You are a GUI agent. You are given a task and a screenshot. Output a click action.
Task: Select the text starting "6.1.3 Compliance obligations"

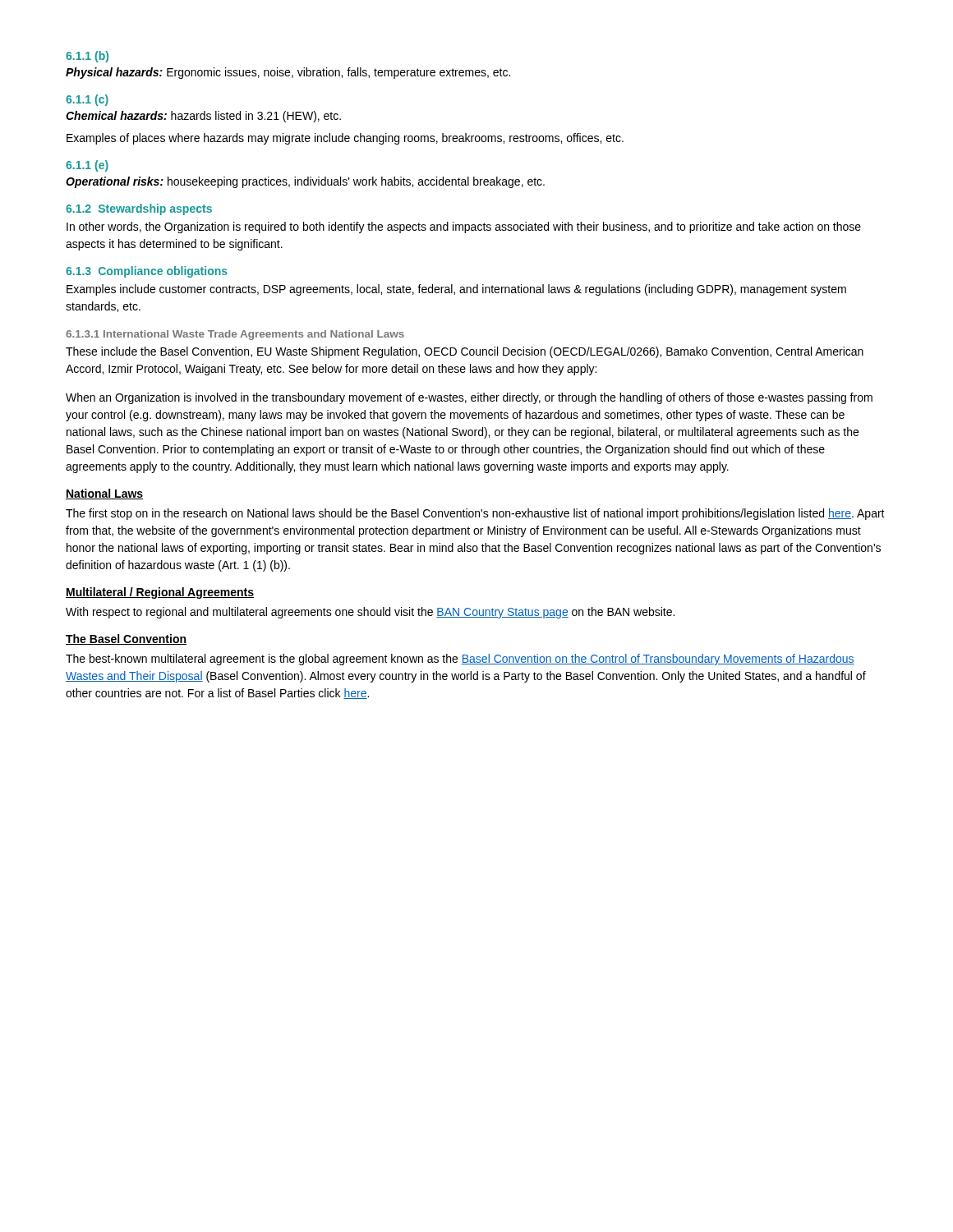coord(147,271)
